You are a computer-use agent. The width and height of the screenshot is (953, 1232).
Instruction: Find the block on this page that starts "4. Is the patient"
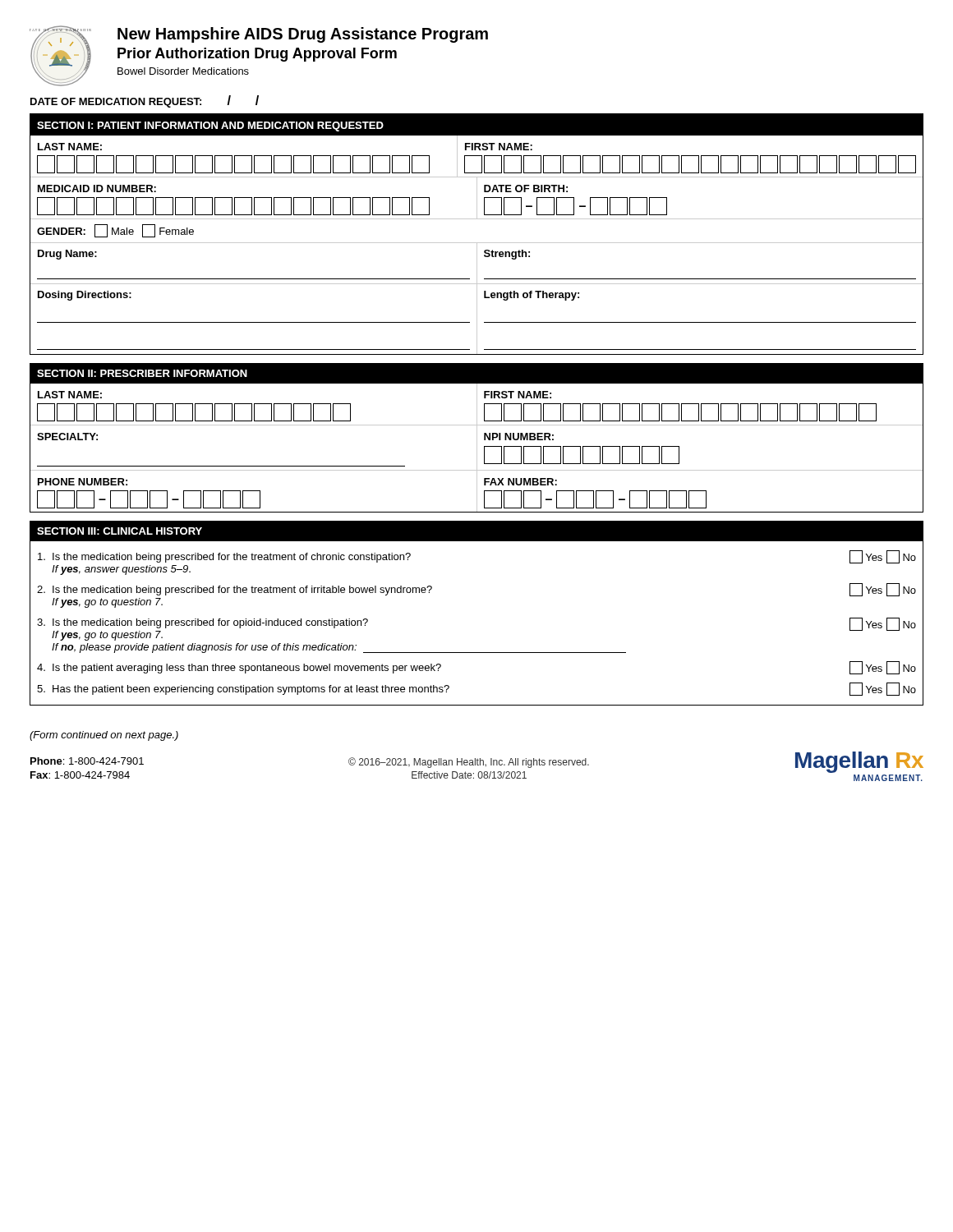pyautogui.click(x=241, y=667)
